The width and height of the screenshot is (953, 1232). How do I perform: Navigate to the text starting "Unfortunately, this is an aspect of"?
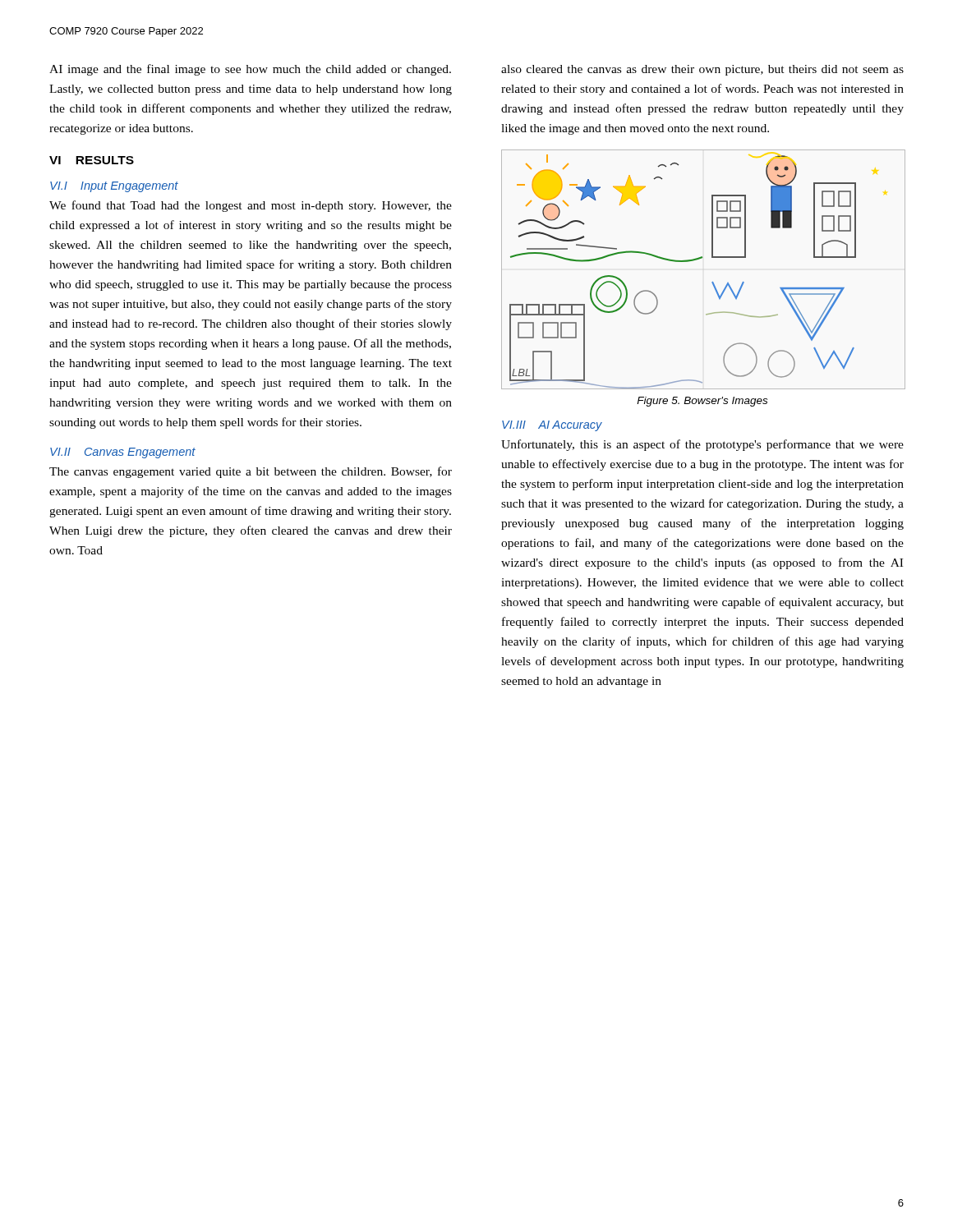pyautogui.click(x=702, y=563)
